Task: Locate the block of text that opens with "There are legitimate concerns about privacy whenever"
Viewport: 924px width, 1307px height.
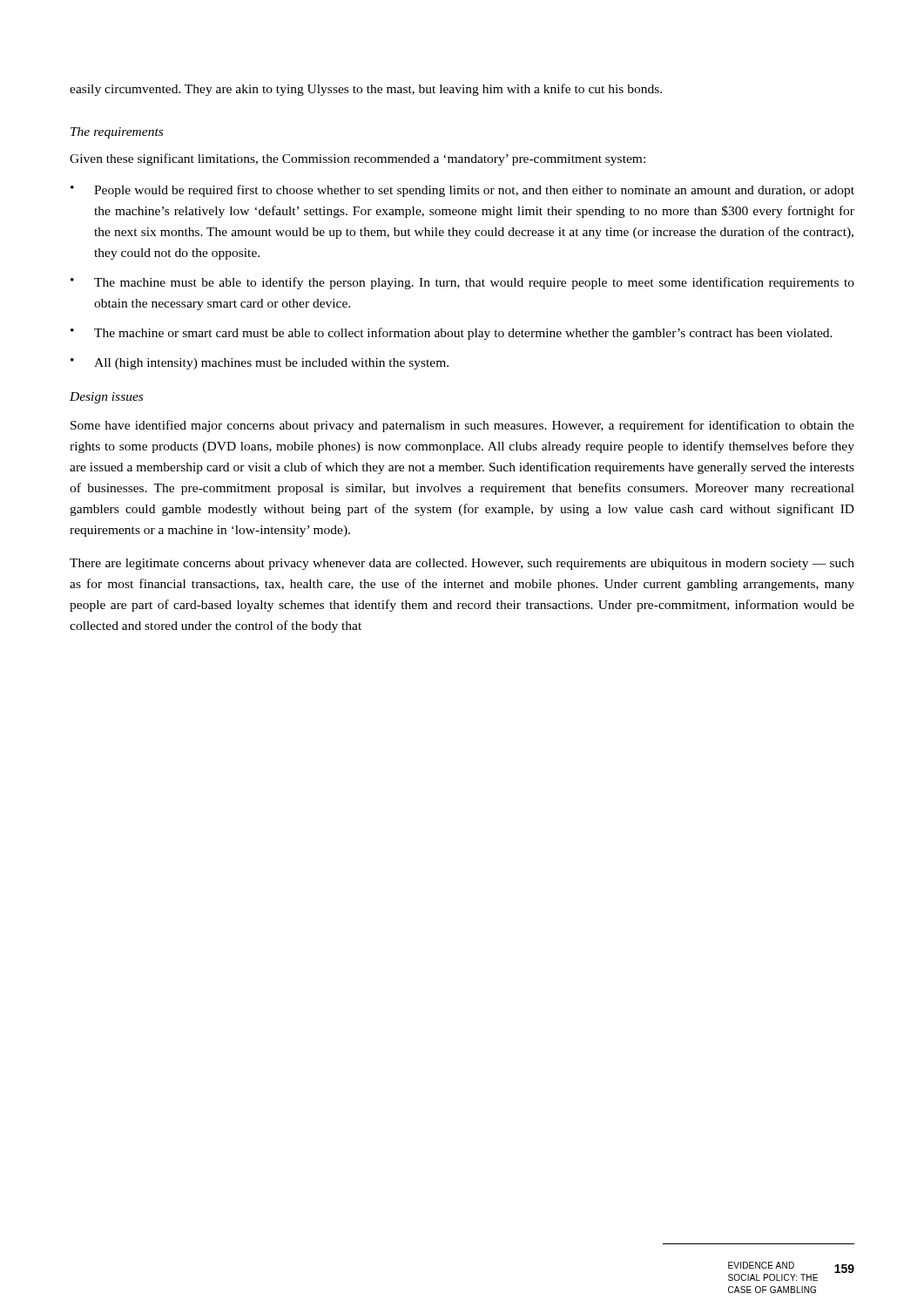Action: pos(462,594)
